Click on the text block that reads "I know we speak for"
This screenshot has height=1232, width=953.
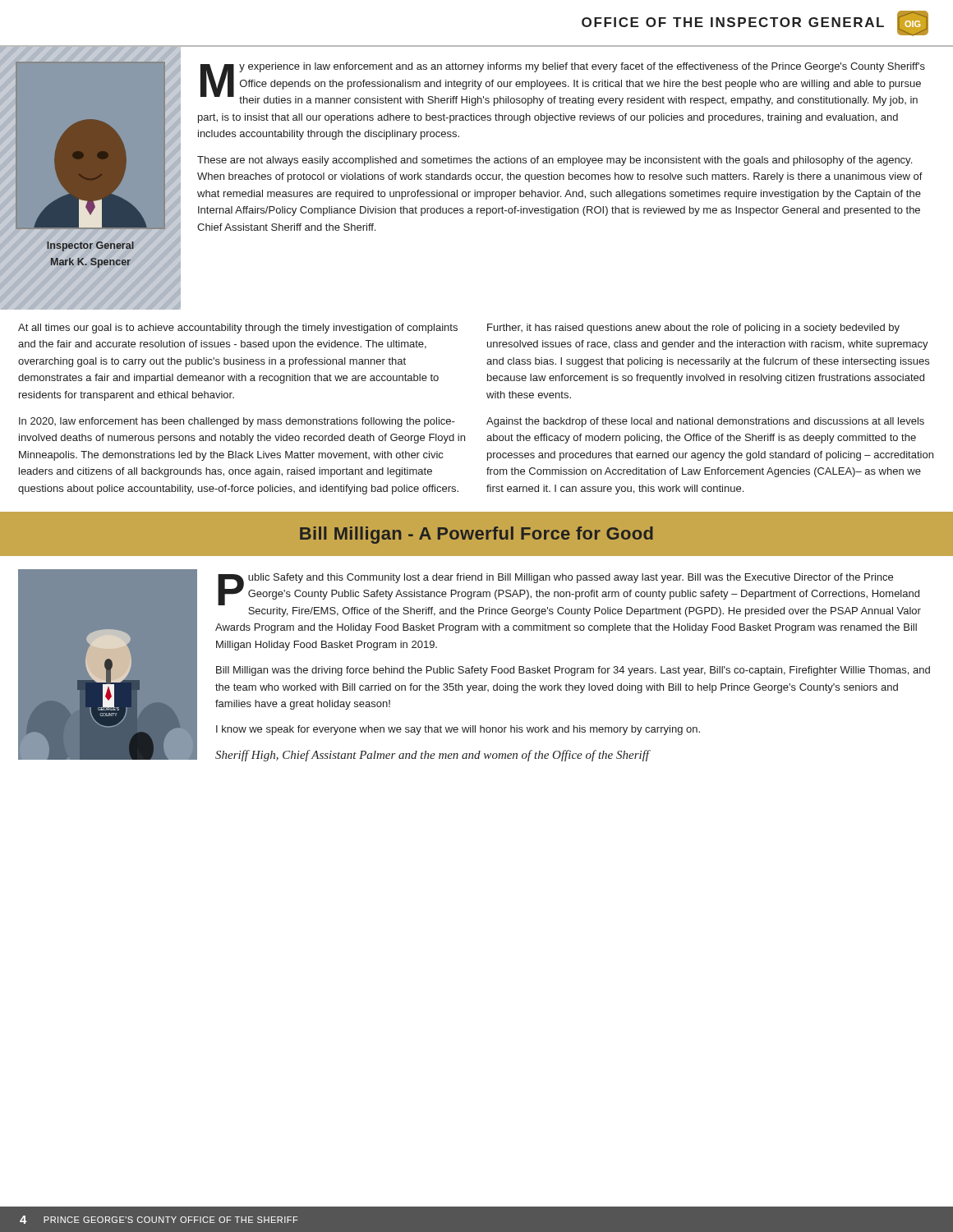click(458, 729)
